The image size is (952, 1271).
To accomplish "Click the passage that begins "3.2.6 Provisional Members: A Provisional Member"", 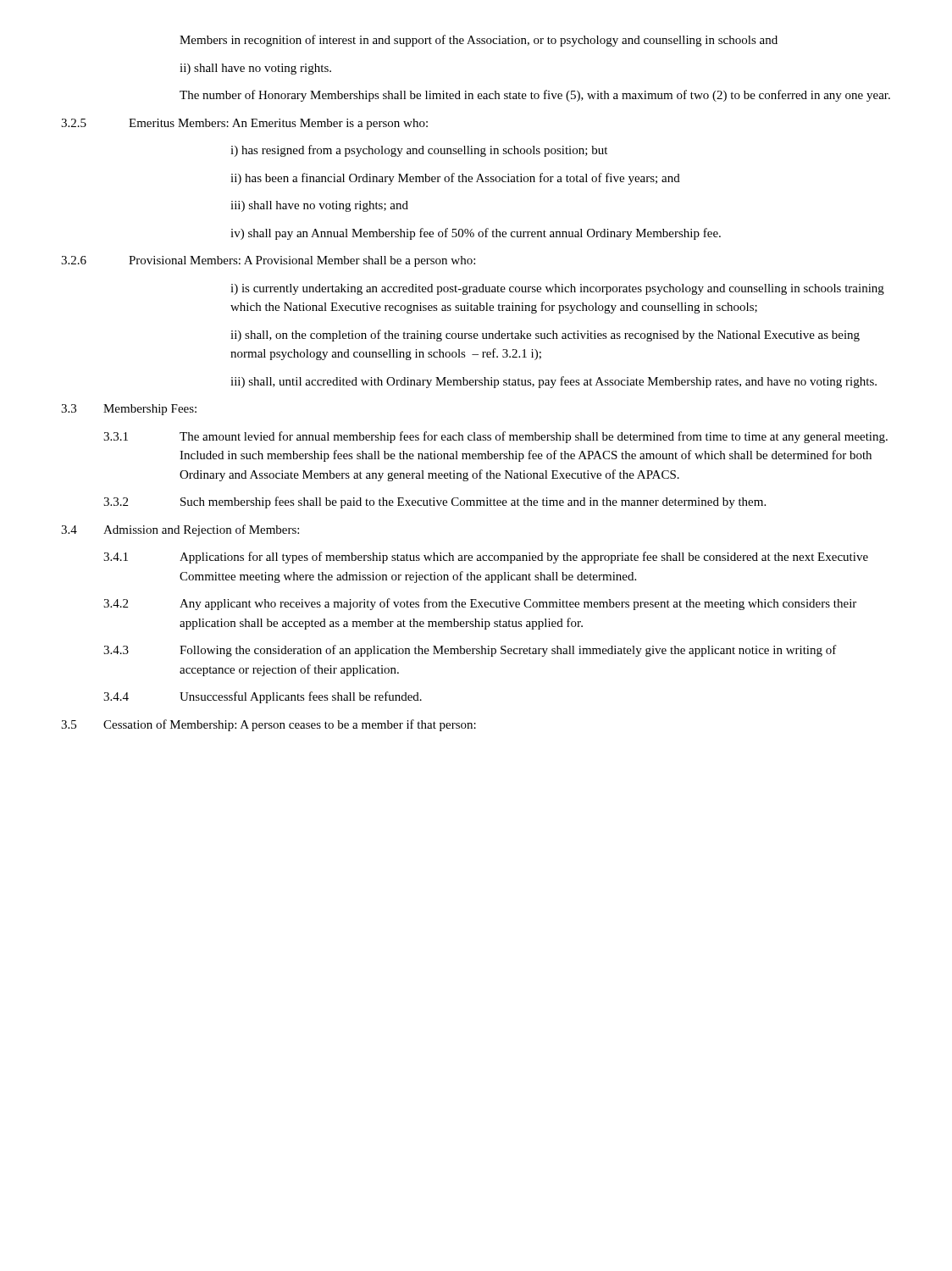I will (476, 260).
